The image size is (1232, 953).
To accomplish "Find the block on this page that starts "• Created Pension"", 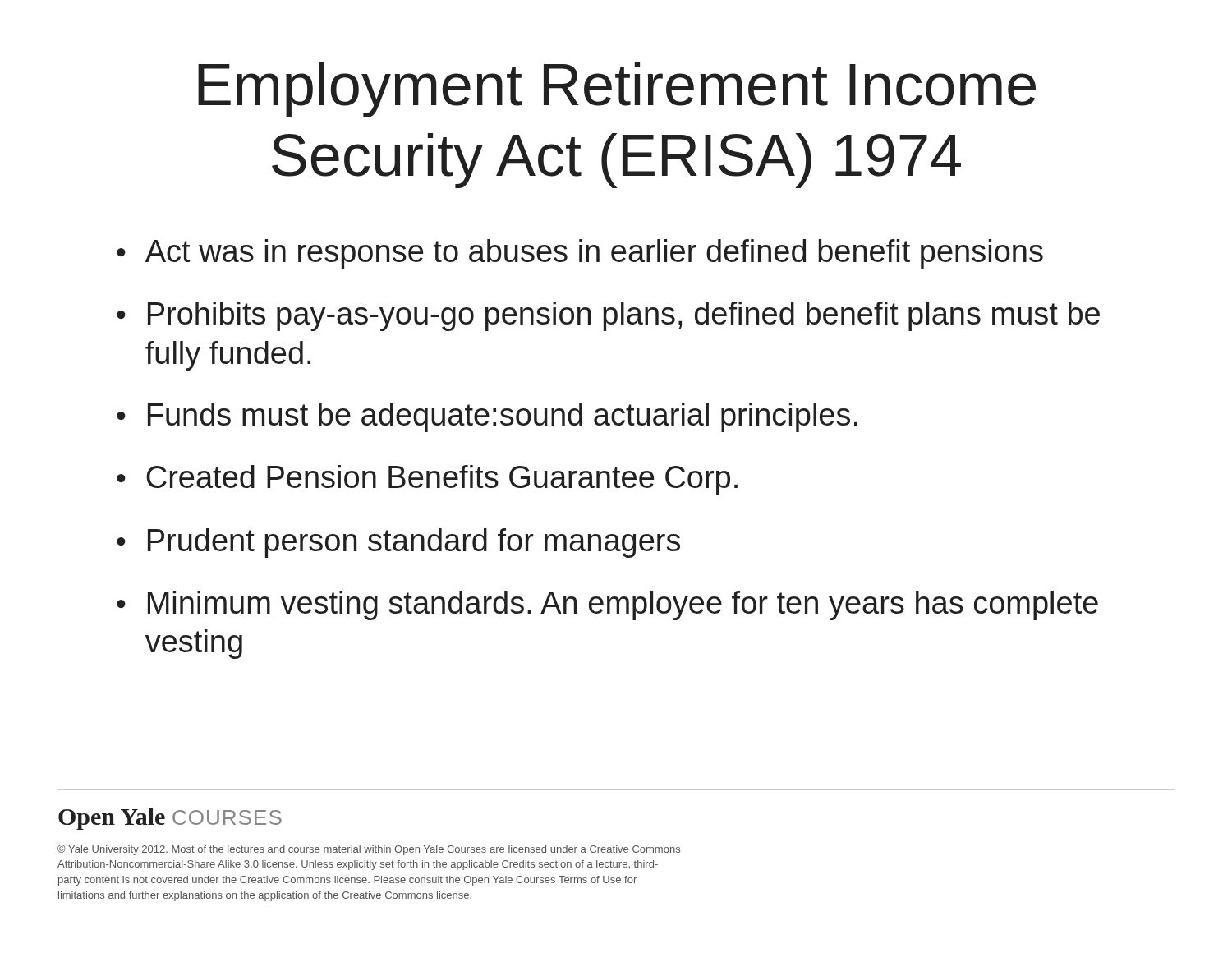I will tap(428, 479).
